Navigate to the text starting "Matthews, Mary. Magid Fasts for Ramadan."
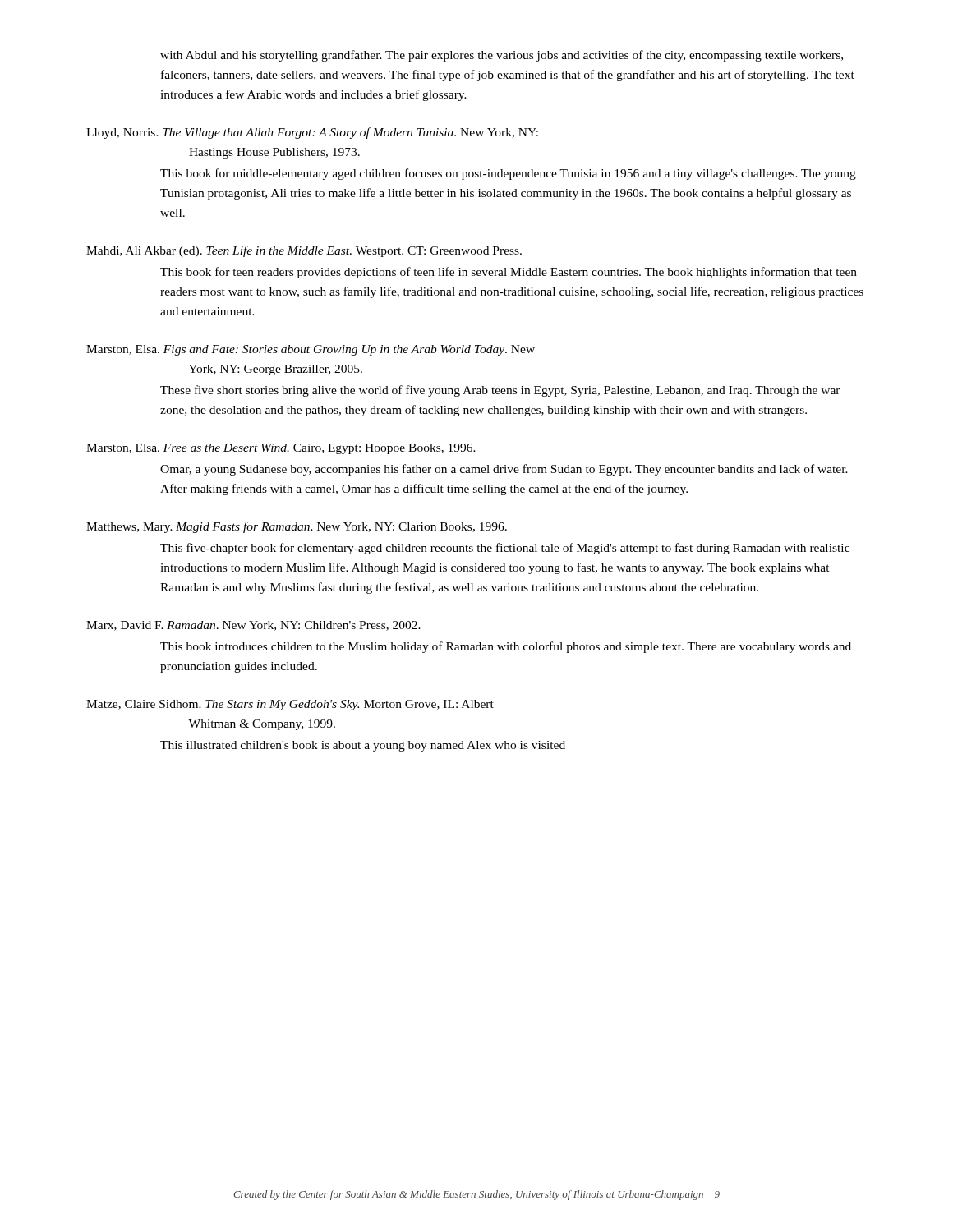Screen dimensions: 1232x953 [476, 557]
